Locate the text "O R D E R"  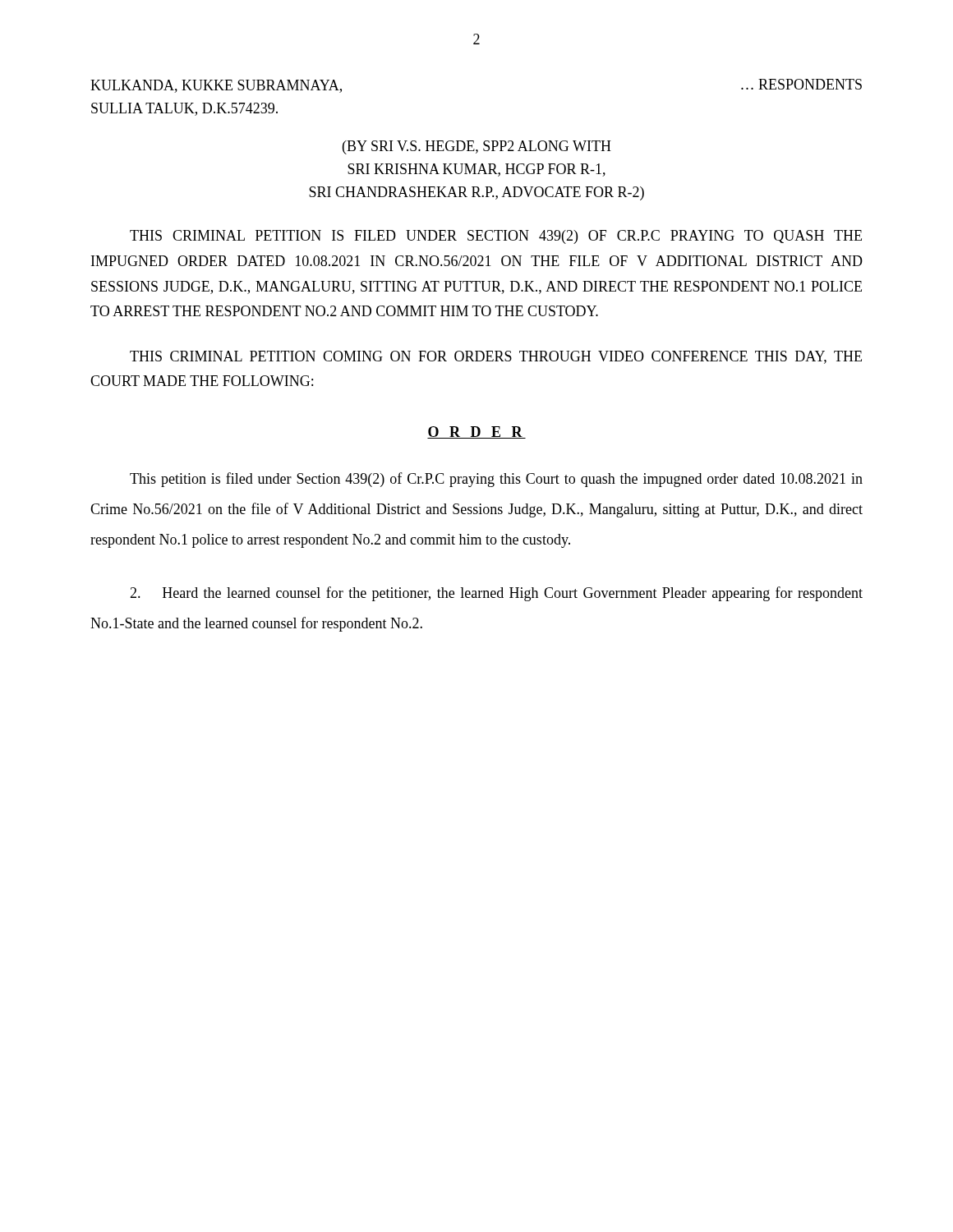tap(476, 432)
